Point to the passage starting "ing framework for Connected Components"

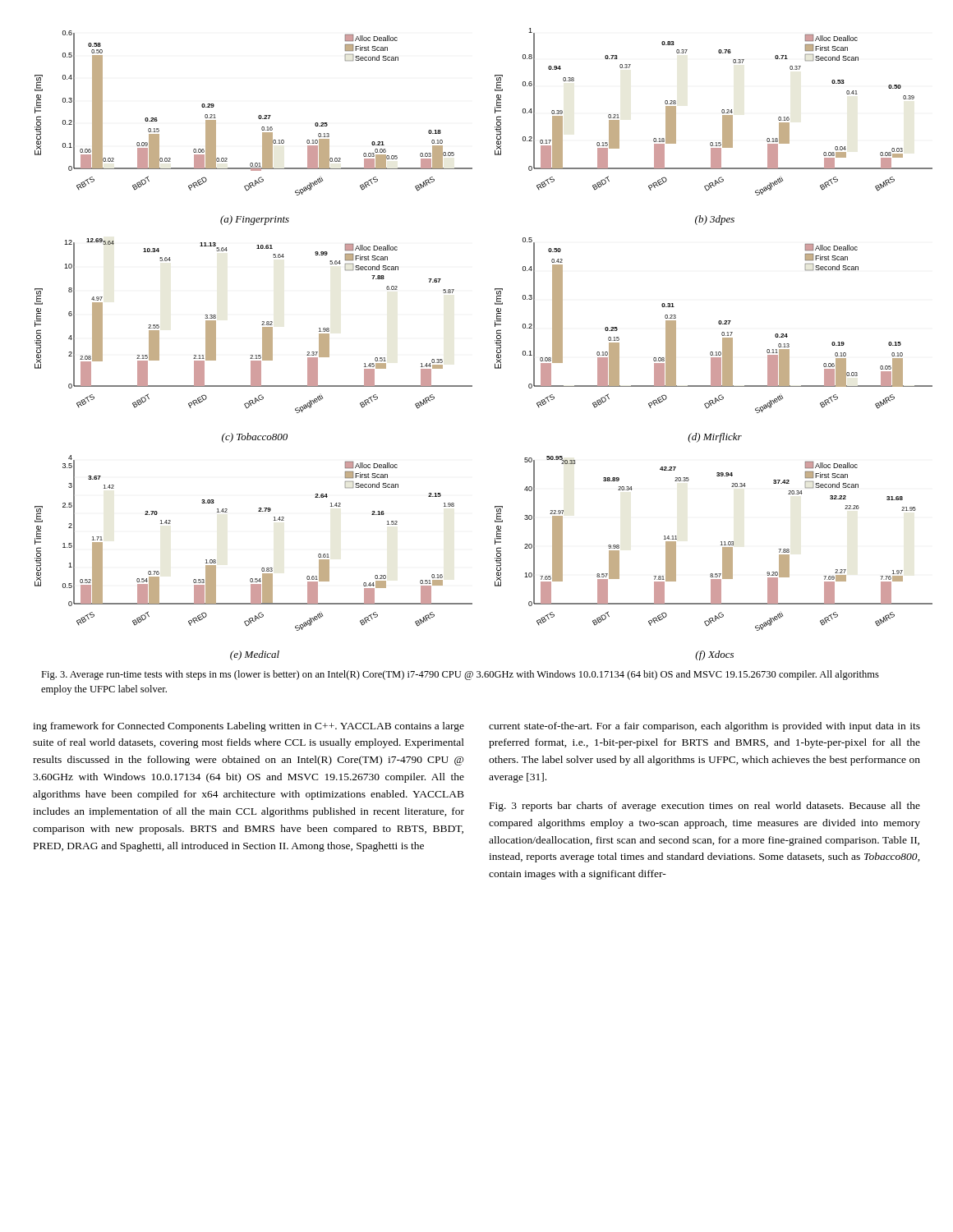[x=249, y=786]
